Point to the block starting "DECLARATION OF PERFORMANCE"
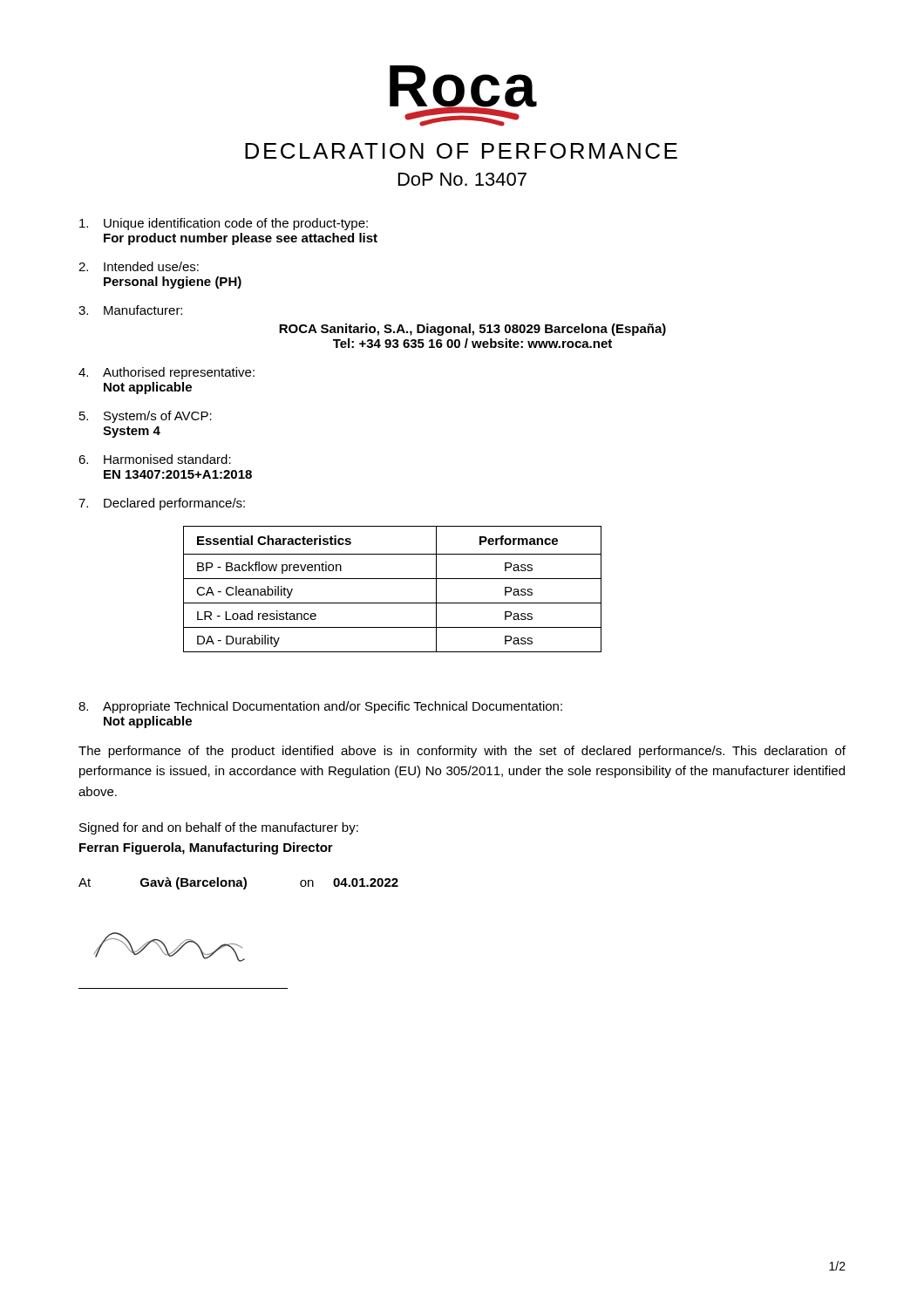 point(462,151)
